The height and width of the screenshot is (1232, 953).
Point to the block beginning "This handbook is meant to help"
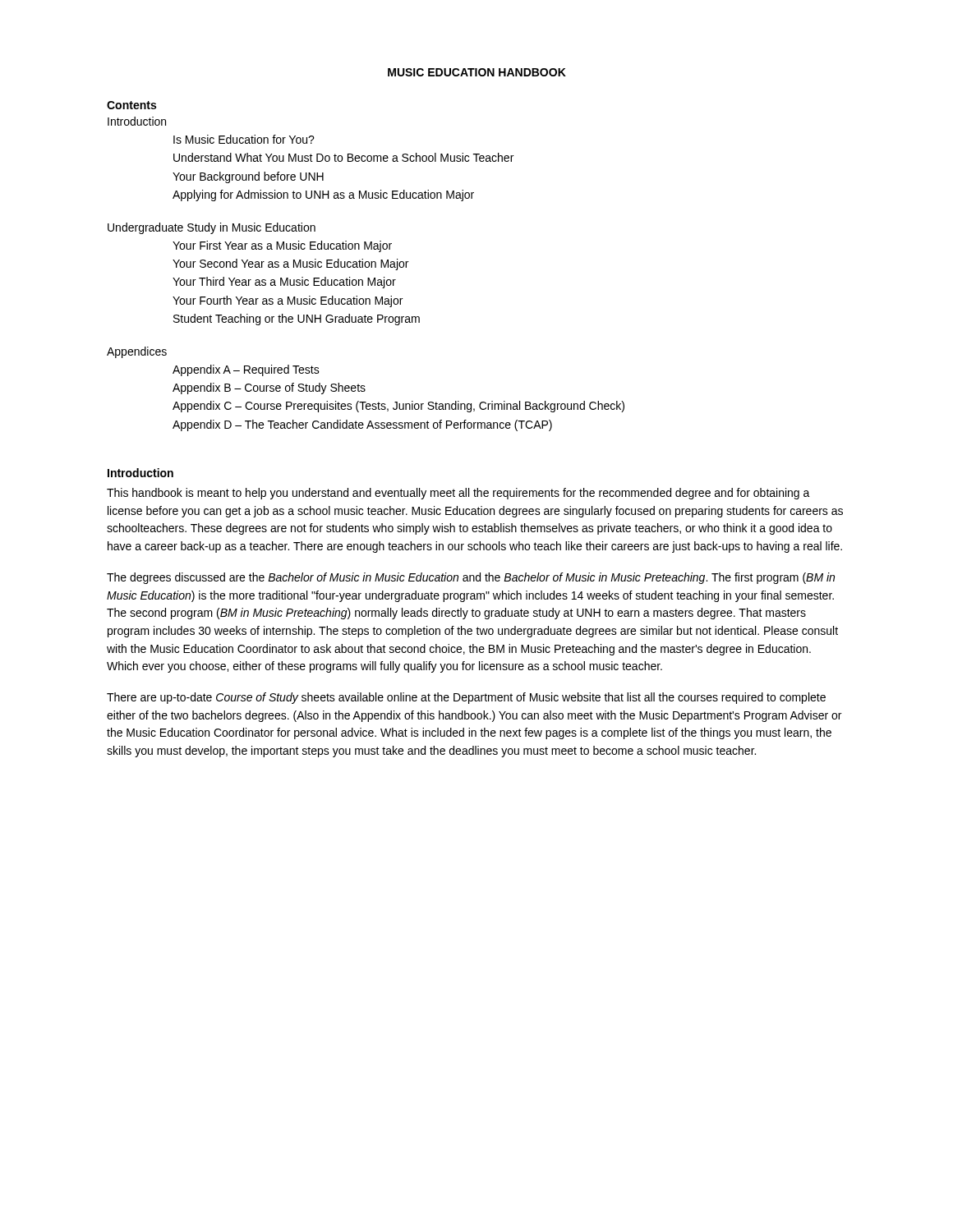(475, 520)
